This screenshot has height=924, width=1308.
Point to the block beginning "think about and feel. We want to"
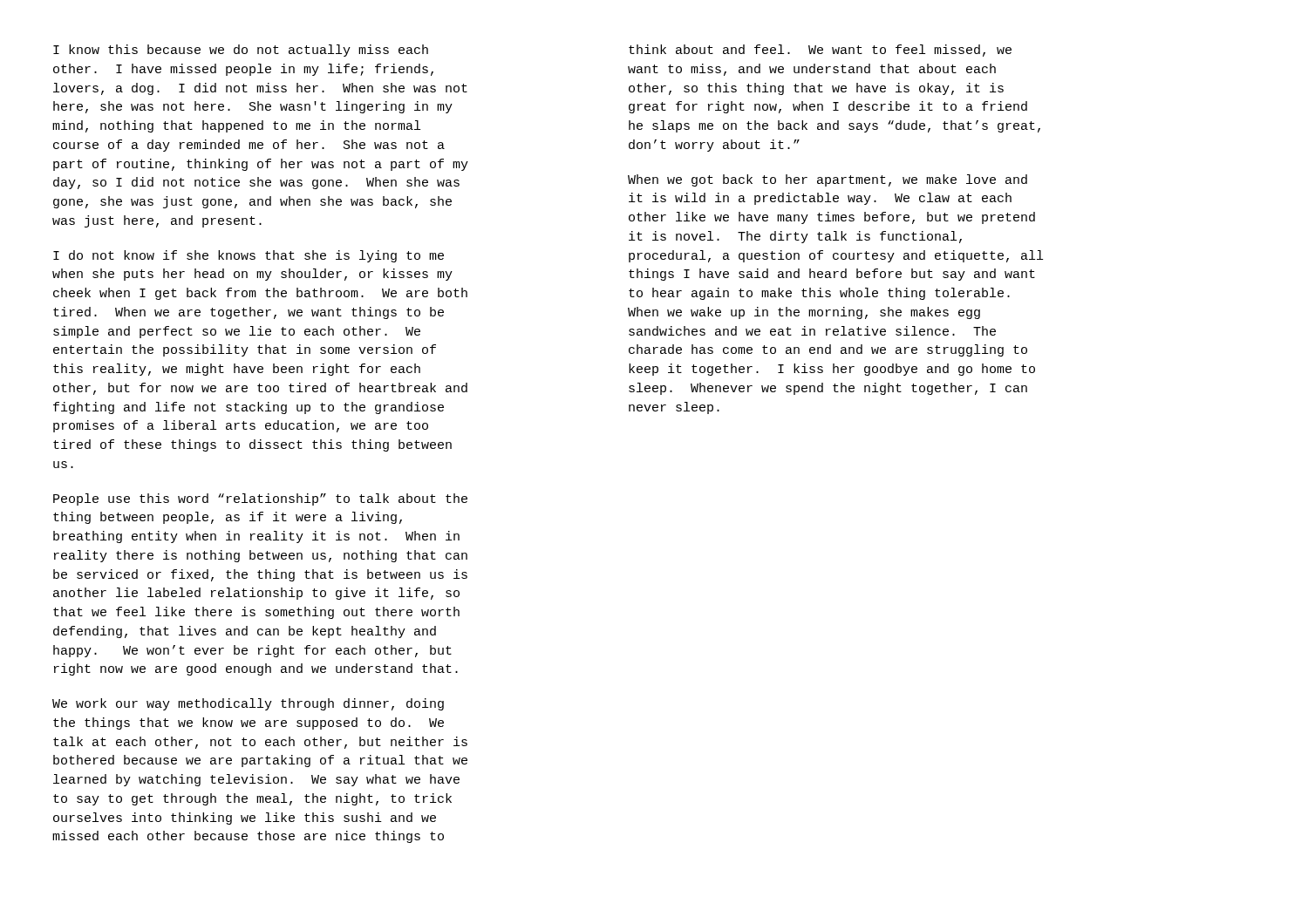(836, 98)
